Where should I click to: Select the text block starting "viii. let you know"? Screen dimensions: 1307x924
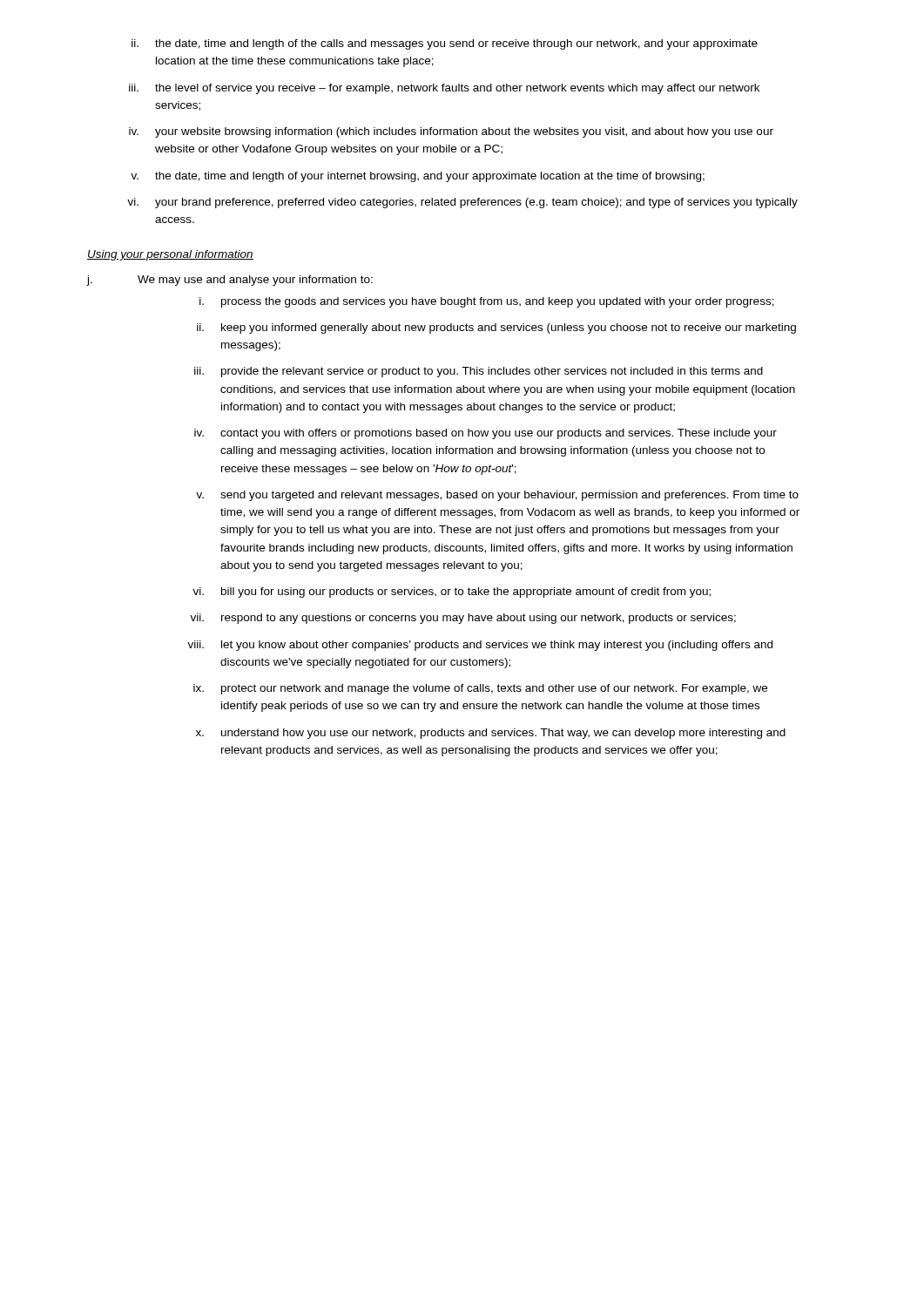click(x=479, y=653)
